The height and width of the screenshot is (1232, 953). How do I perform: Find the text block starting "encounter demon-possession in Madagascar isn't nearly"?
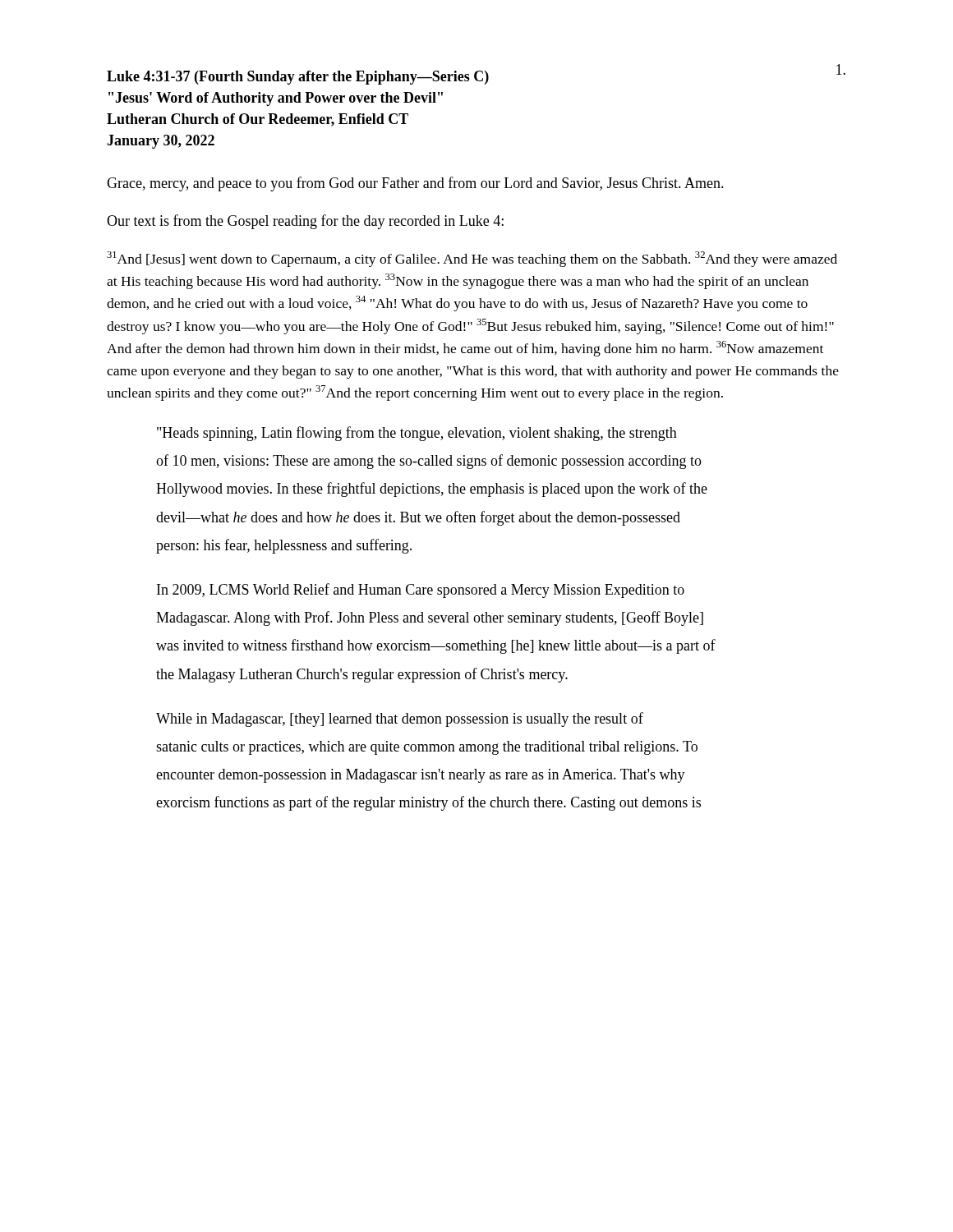pos(420,775)
